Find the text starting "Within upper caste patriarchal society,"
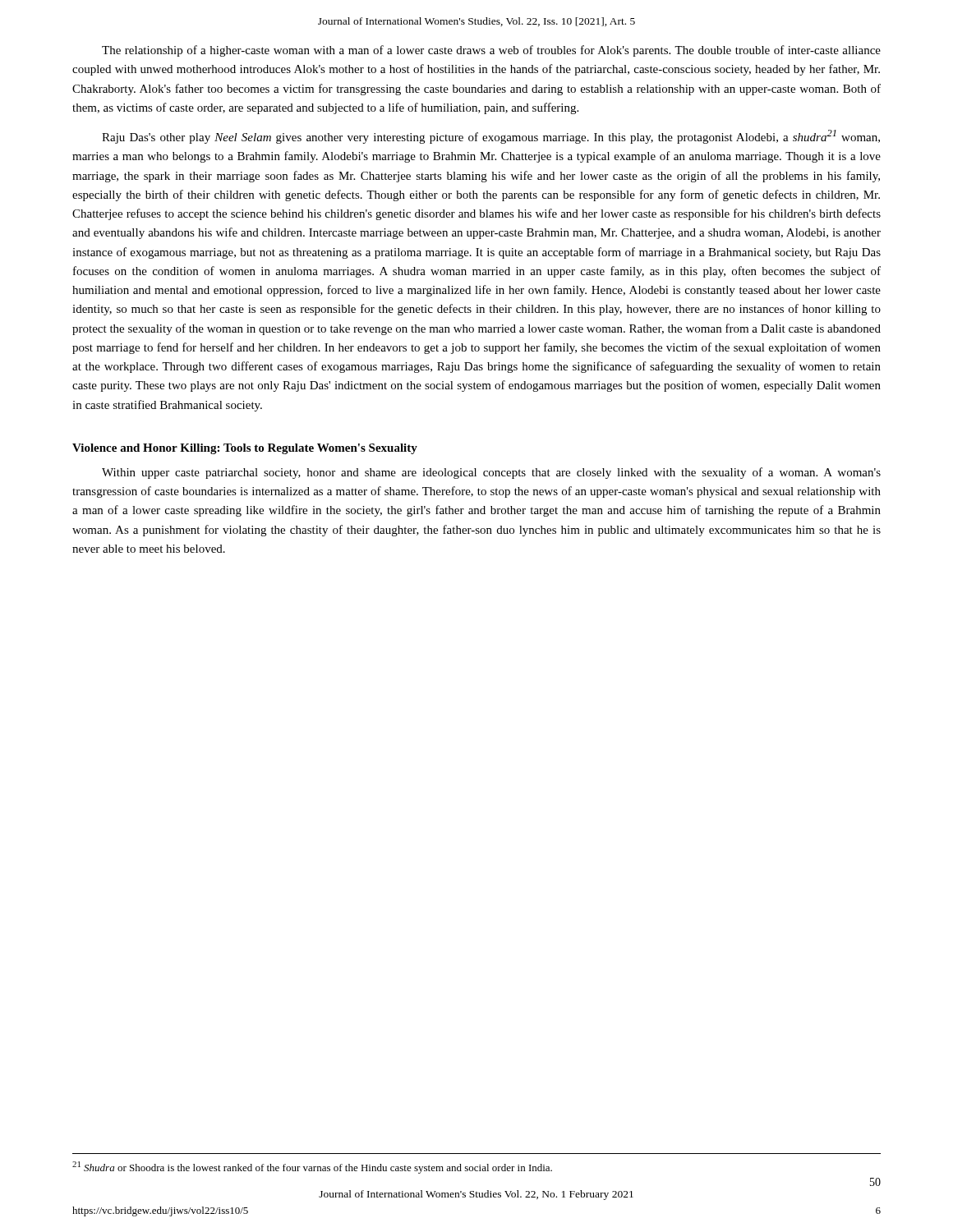 tap(476, 510)
